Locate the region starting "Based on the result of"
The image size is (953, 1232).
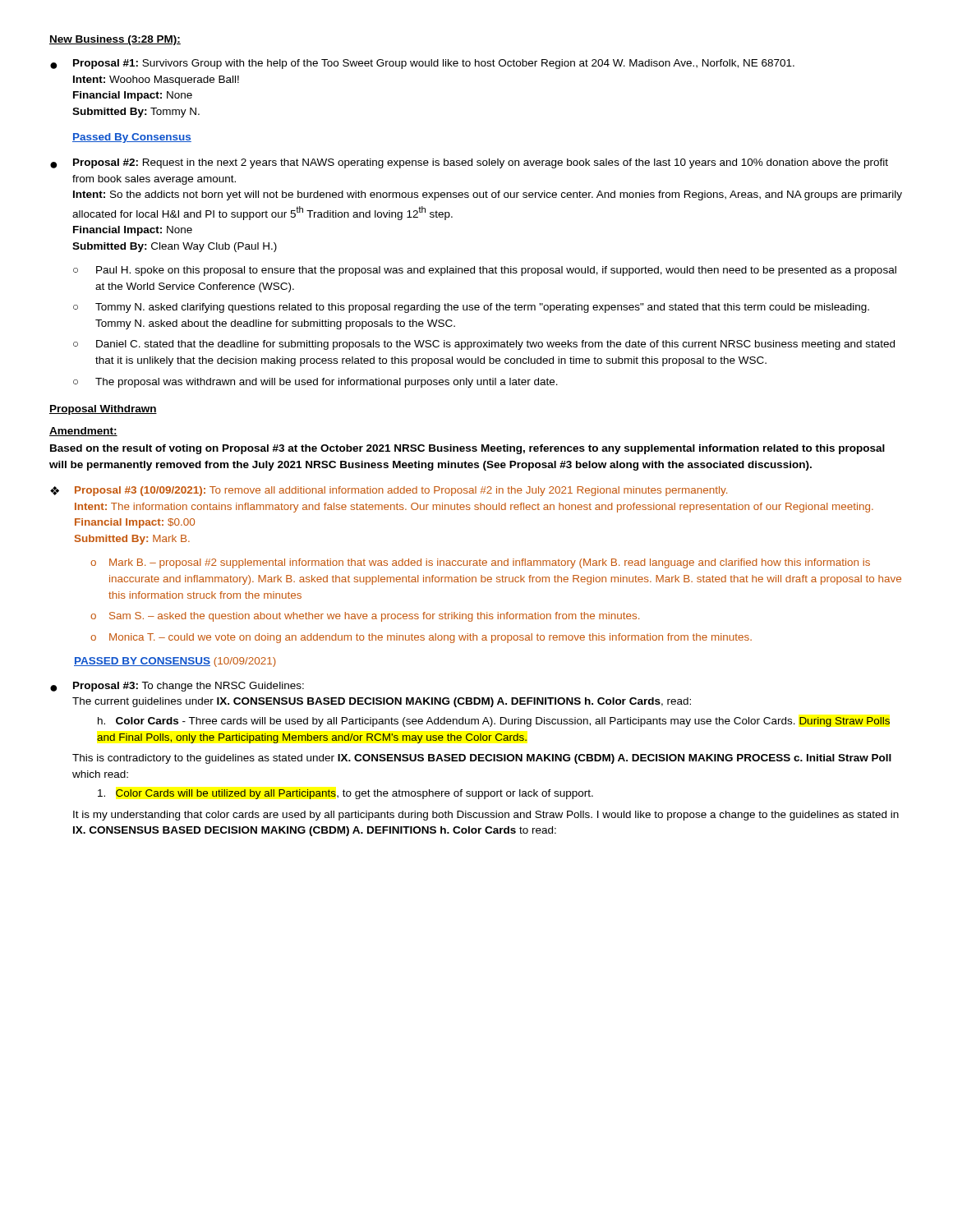[467, 456]
